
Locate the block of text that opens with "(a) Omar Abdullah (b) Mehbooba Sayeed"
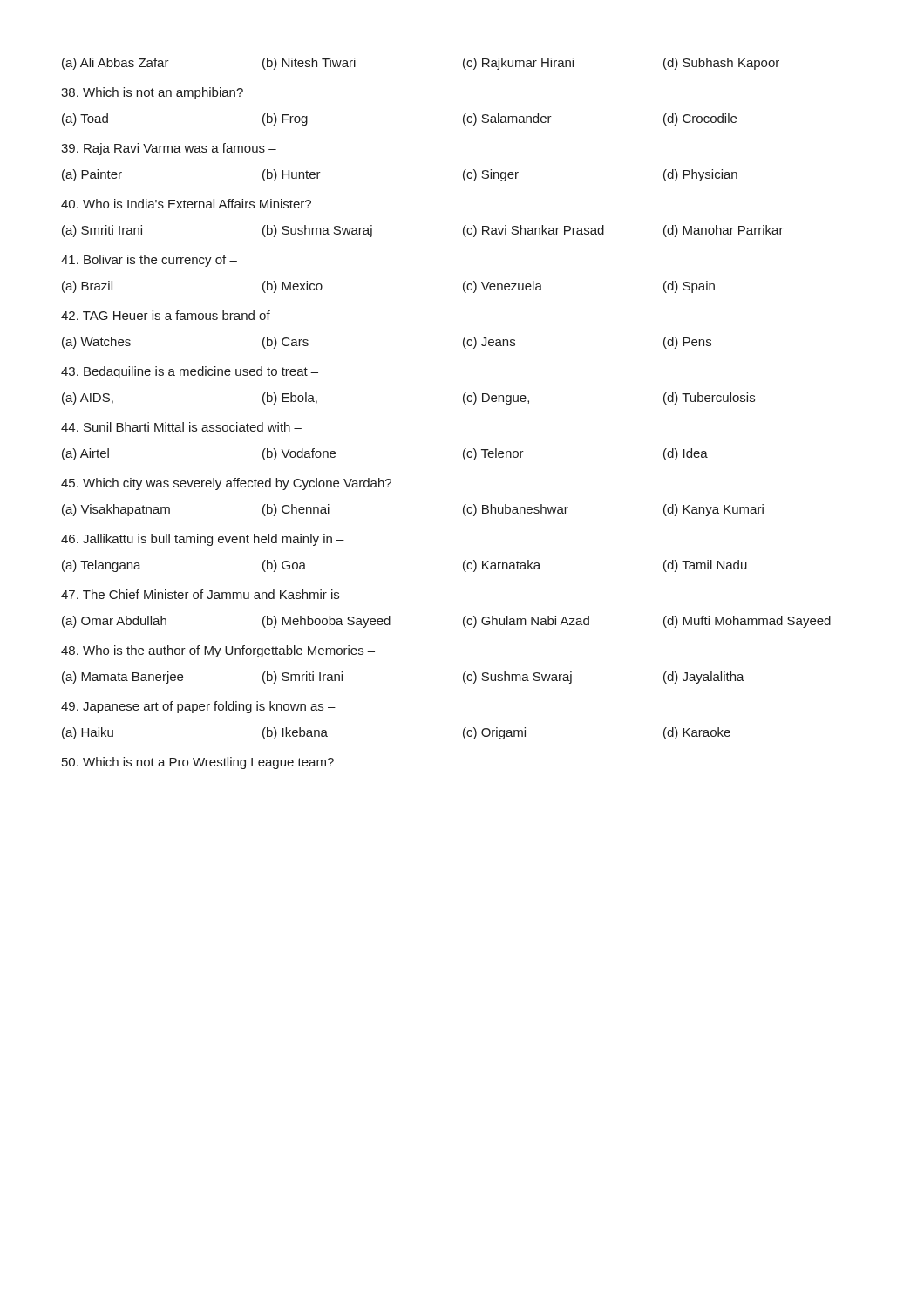462,621
